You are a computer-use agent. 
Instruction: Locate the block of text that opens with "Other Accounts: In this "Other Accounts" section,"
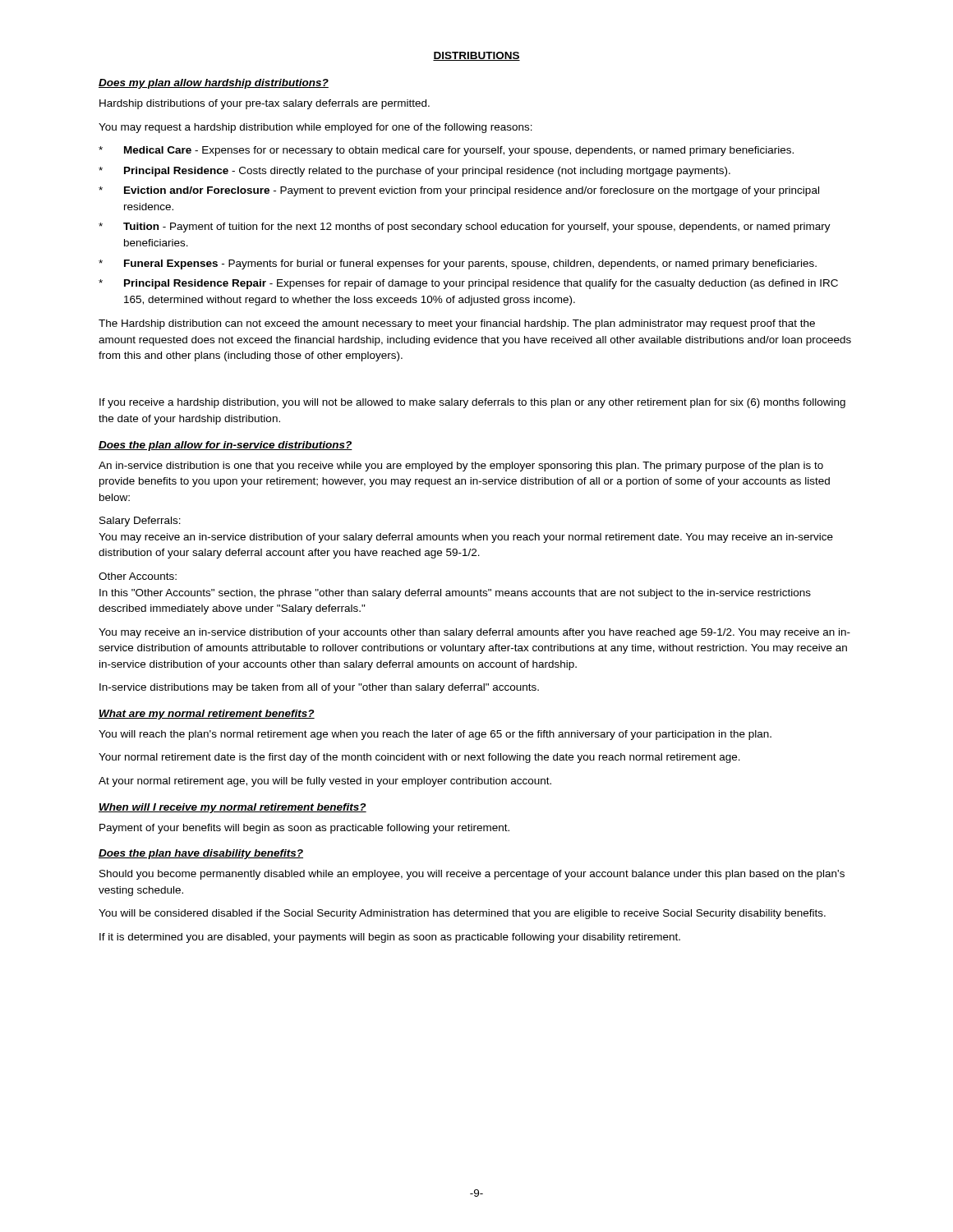(476, 592)
